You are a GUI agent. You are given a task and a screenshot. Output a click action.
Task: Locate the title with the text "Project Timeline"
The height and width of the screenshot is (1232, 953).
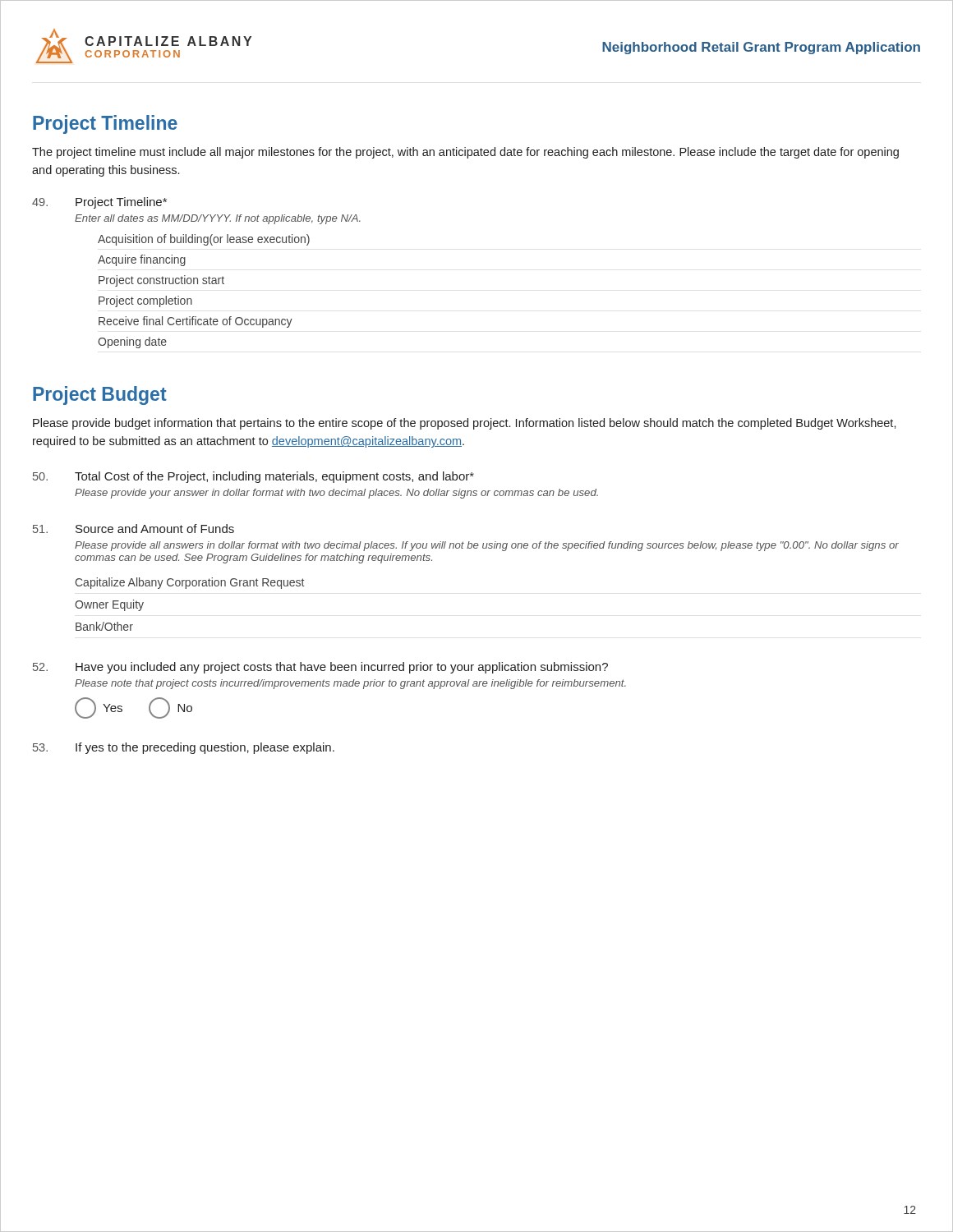pyautogui.click(x=105, y=123)
